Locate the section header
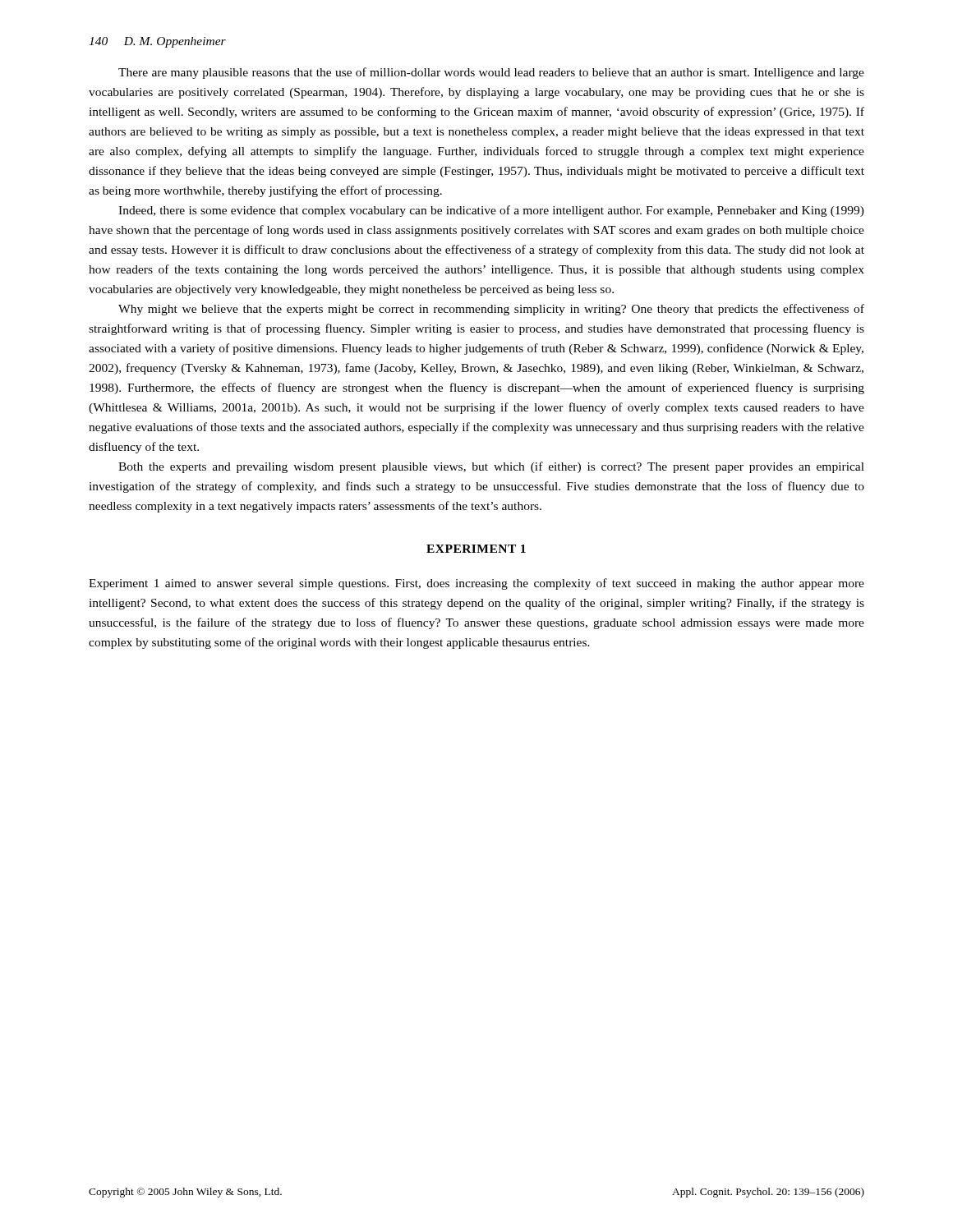This screenshot has width=953, height=1232. pos(476,549)
